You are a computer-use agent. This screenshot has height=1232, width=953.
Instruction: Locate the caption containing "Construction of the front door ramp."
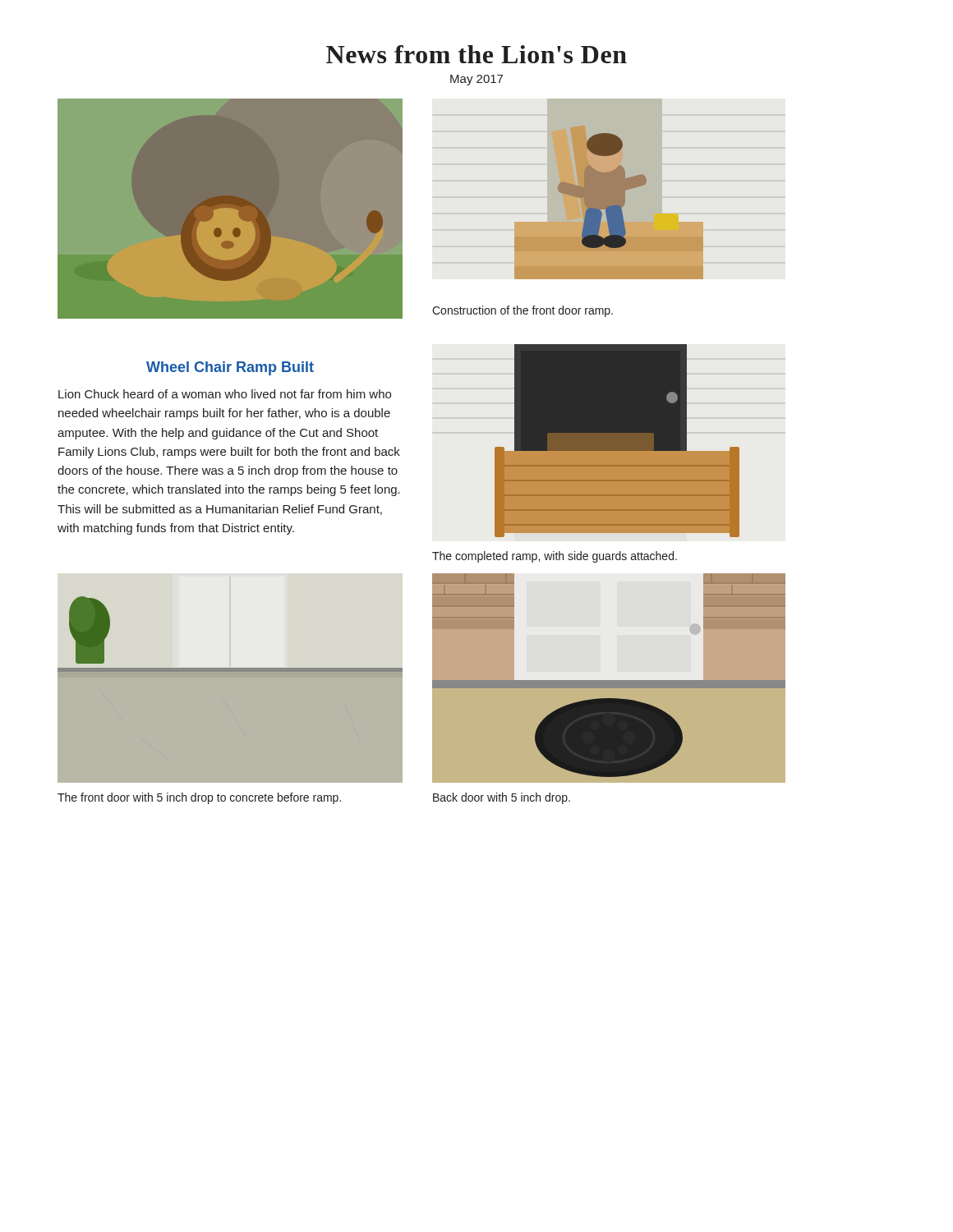point(523,310)
